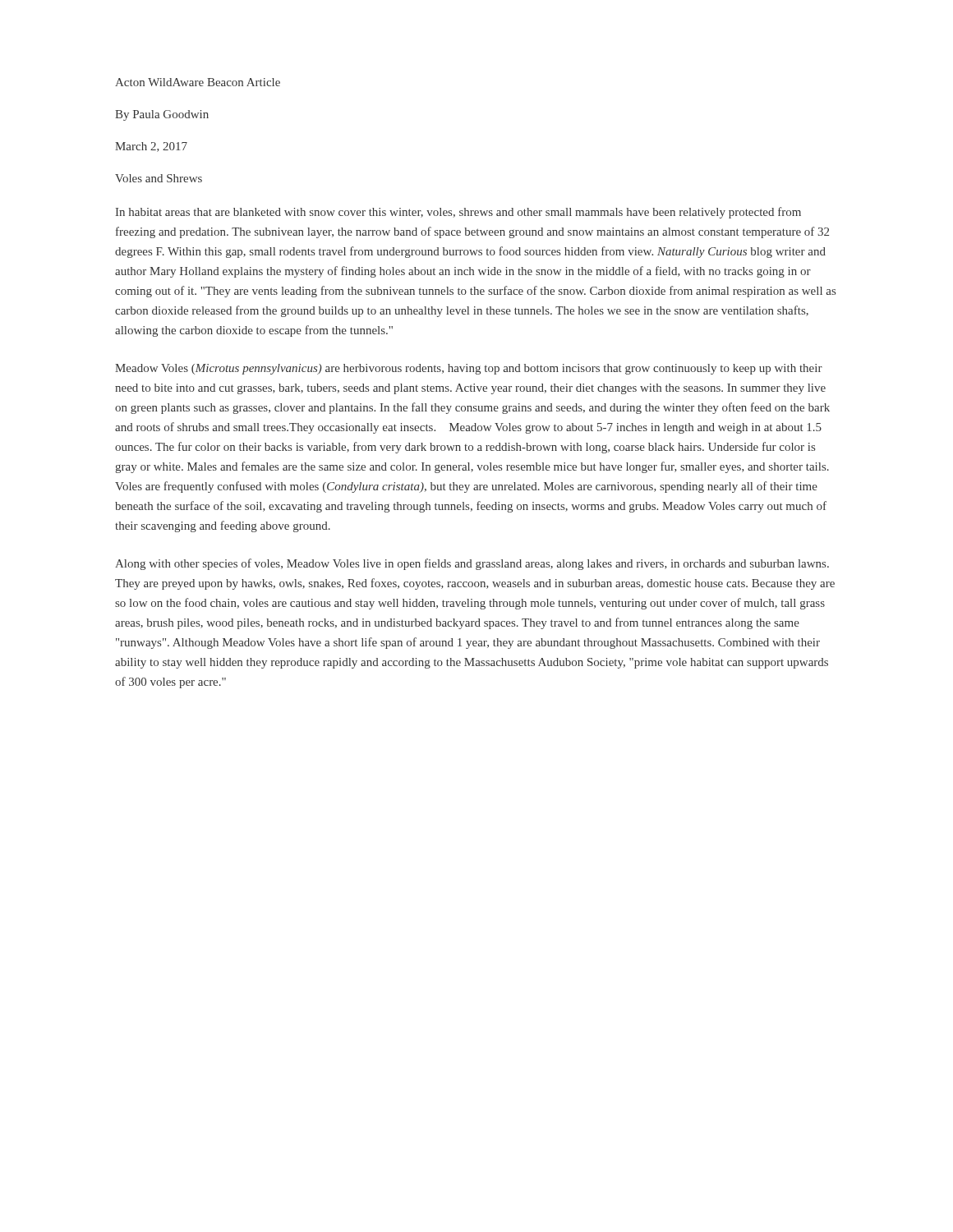
Task: Find the text with the text "By Paula Goodwin"
Action: [162, 114]
